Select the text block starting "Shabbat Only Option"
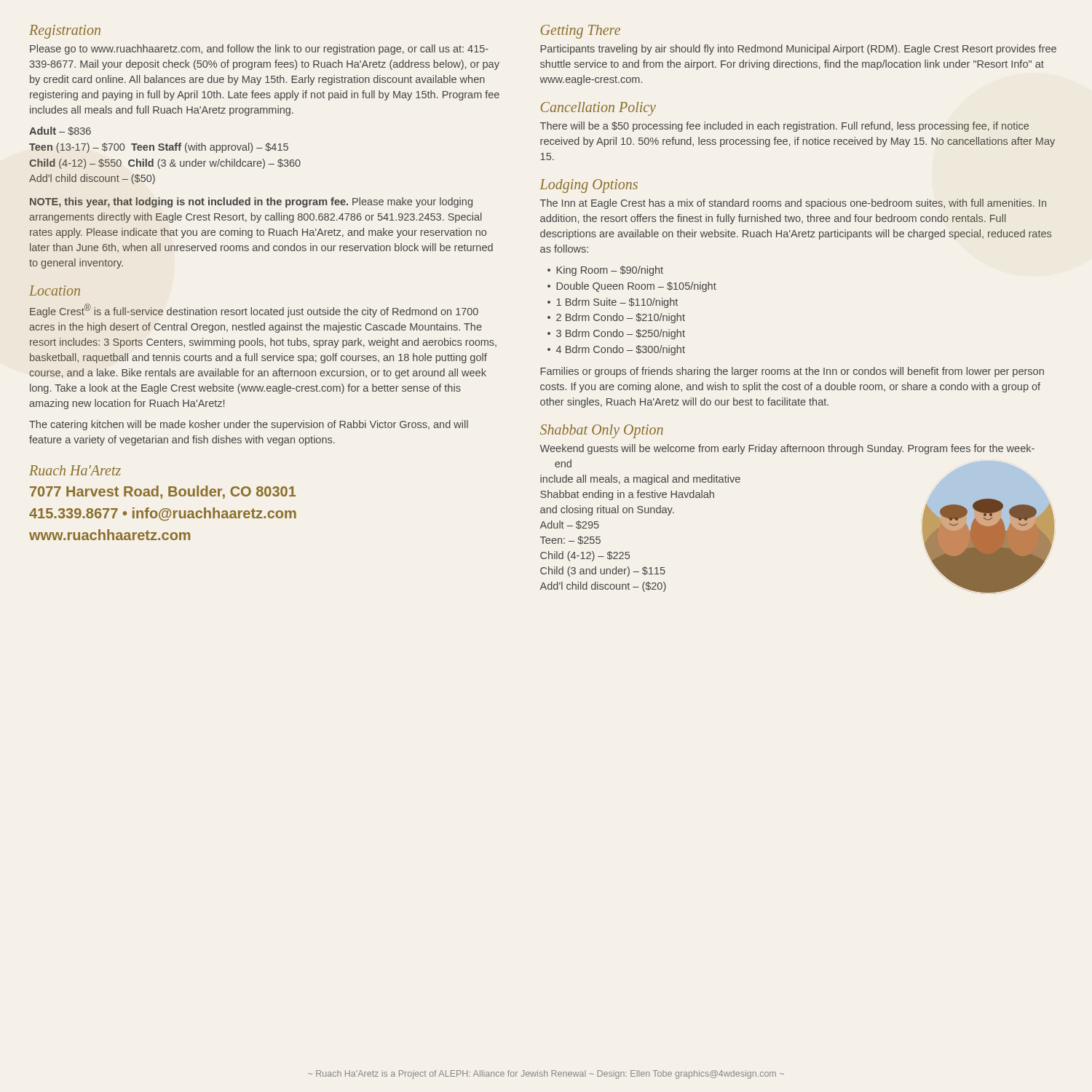This screenshot has width=1092, height=1092. point(602,429)
